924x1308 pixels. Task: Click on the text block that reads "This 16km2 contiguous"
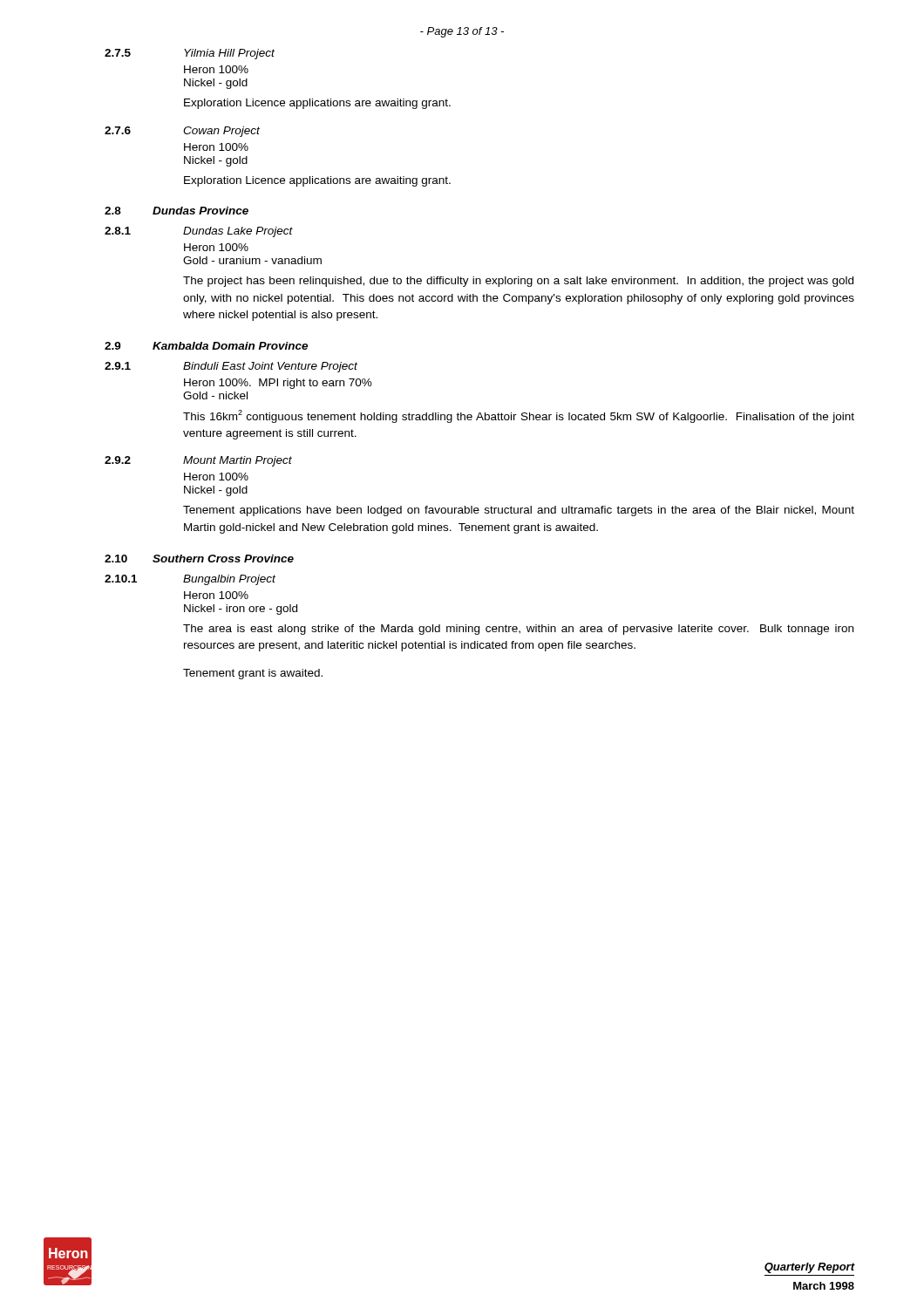(x=519, y=424)
